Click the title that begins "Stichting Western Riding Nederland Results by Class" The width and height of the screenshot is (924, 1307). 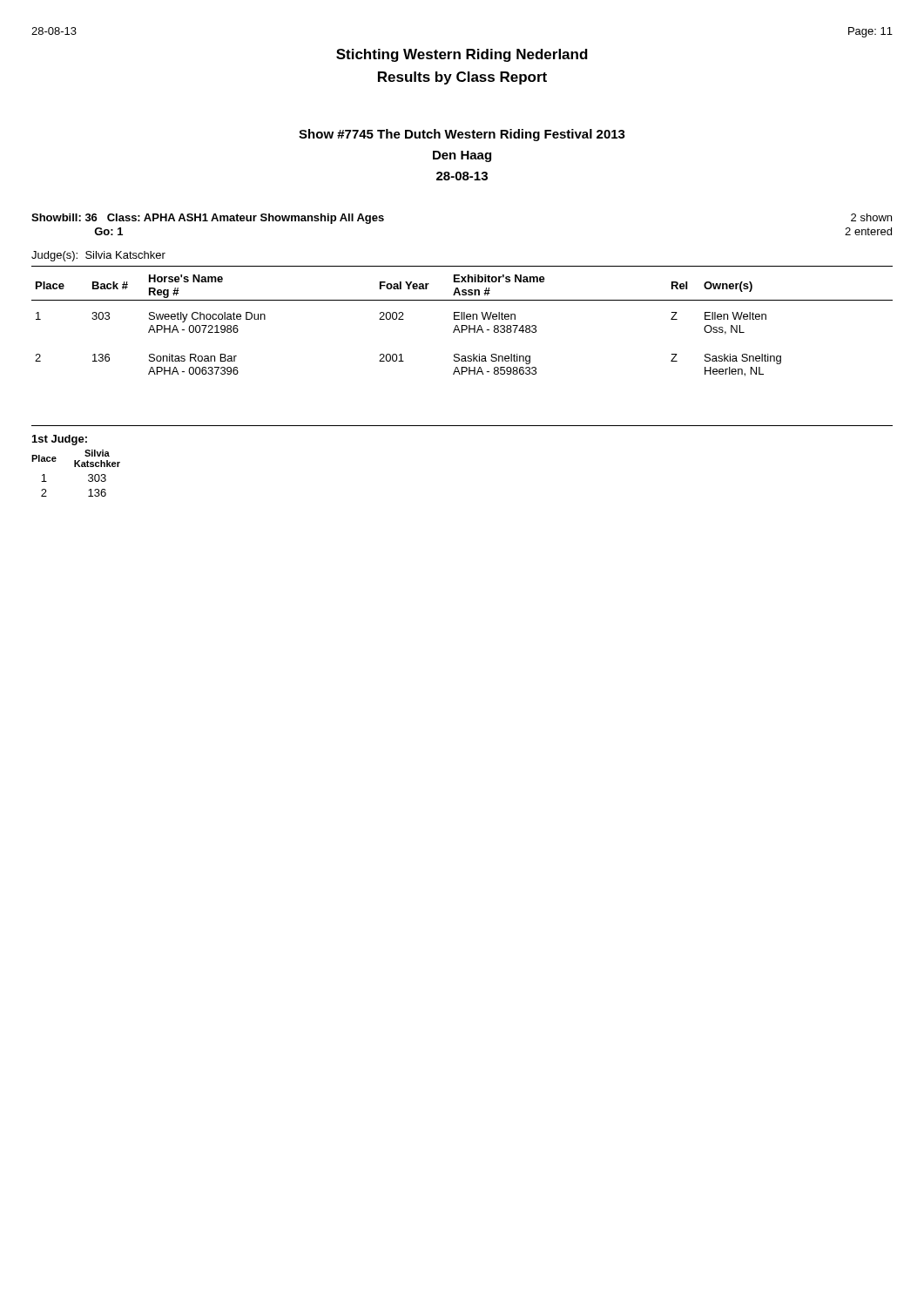pos(462,66)
